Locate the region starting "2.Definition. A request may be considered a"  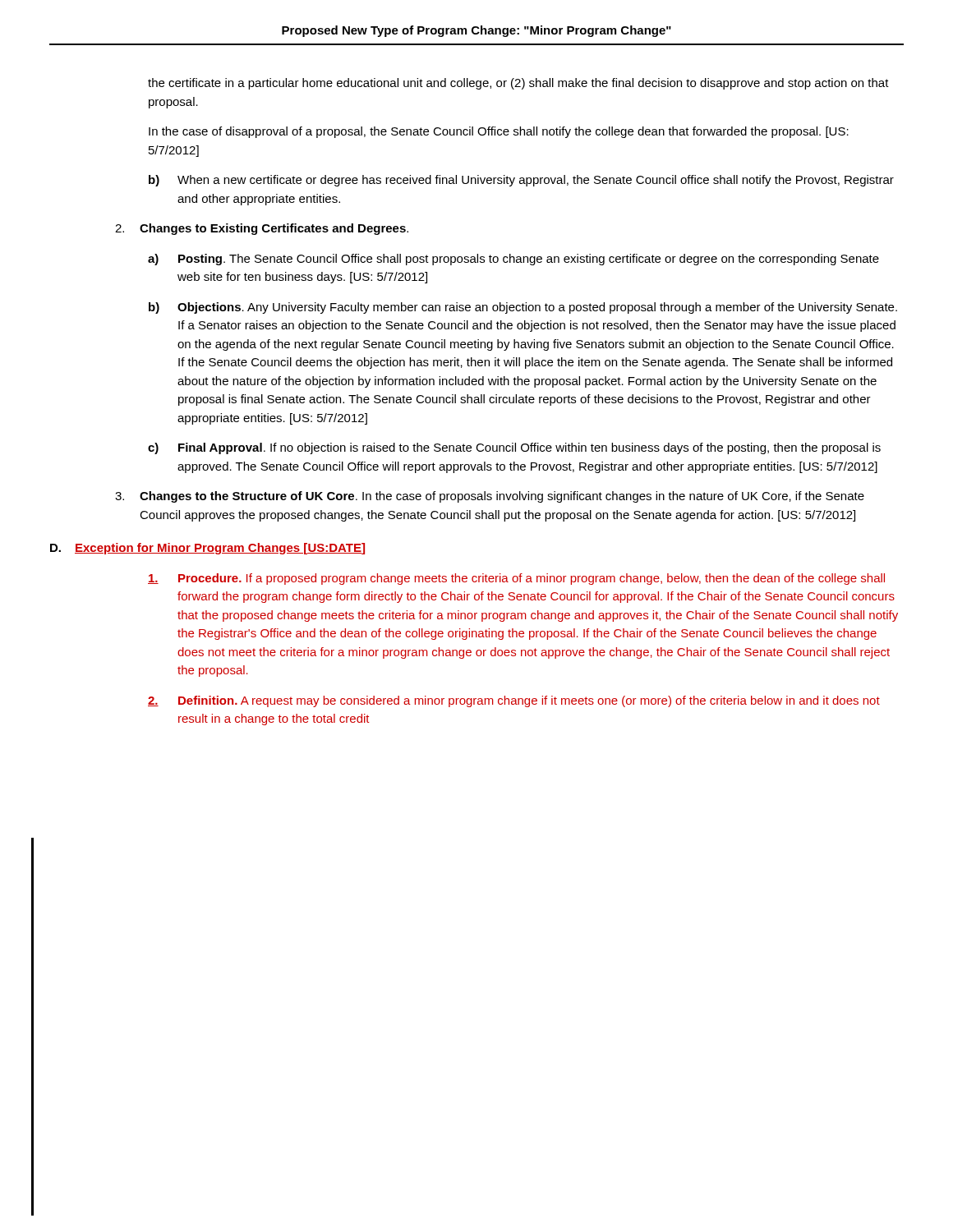[523, 710]
